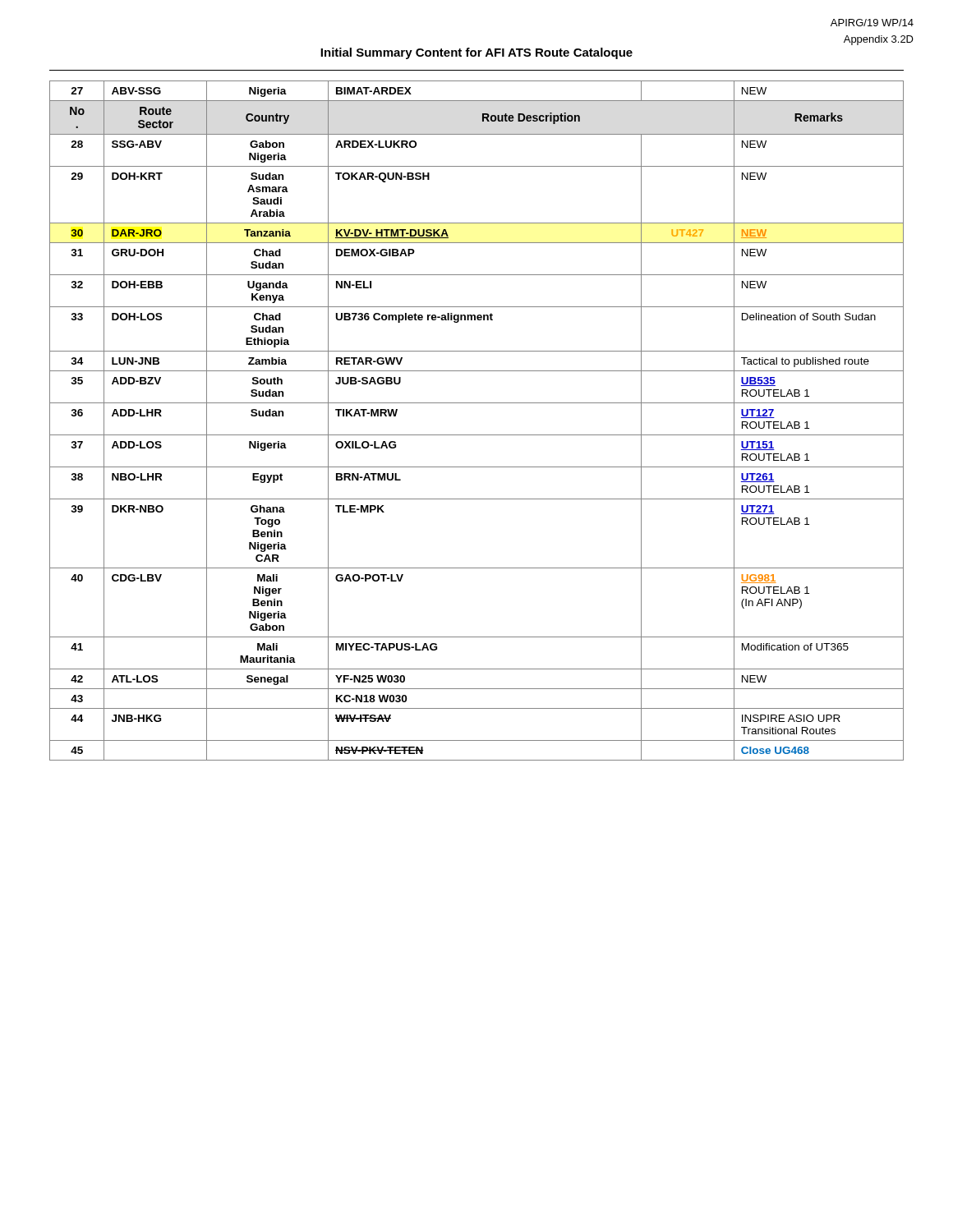Viewport: 953px width, 1232px height.
Task: Locate the text block starting "Initial Summary Content for AFI"
Action: (476, 52)
